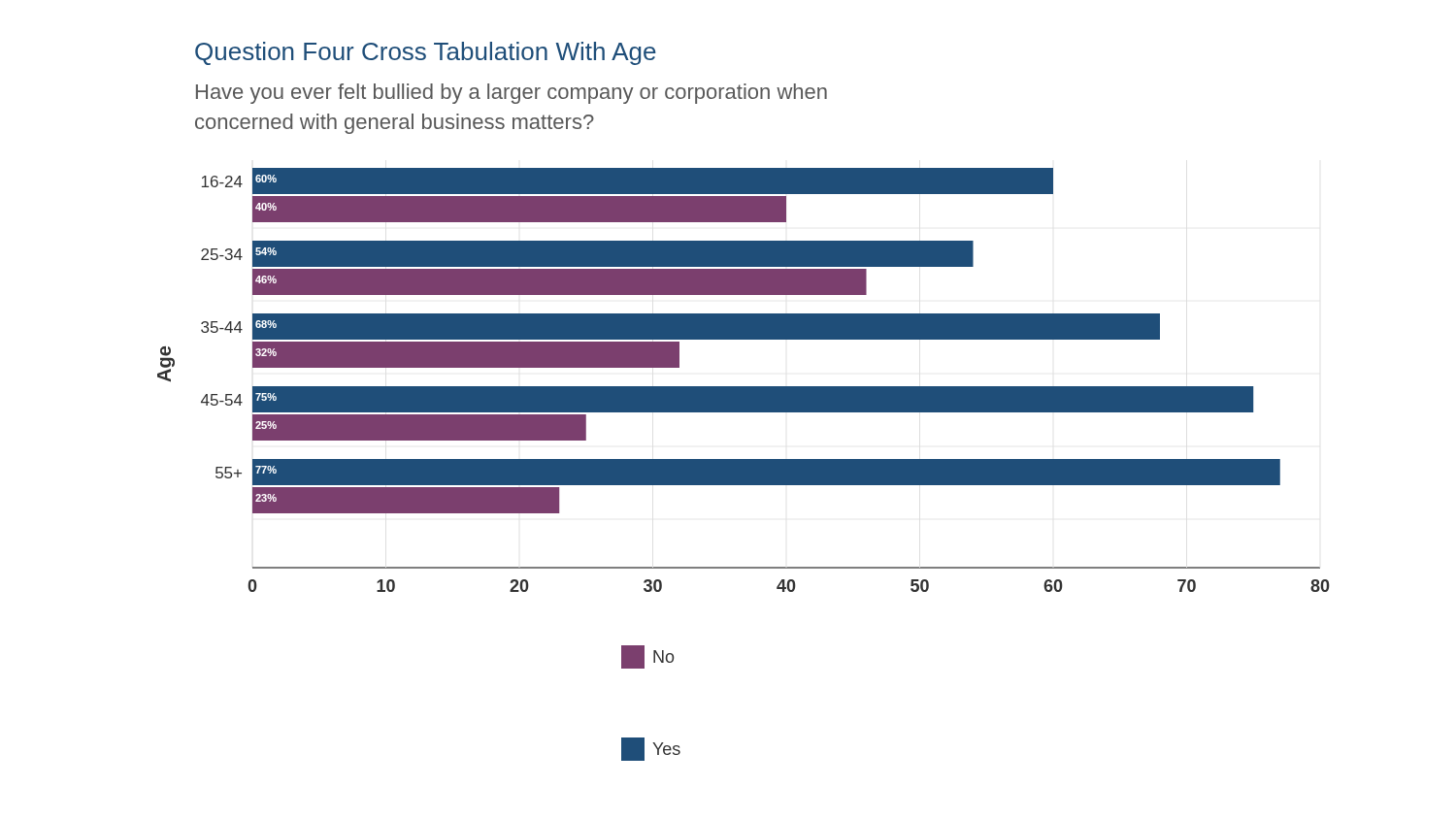Image resolution: width=1456 pixels, height=819 pixels.
Task: Locate the section header that reads "Question Four Cross Tabulation With Age"
Action: (425, 51)
